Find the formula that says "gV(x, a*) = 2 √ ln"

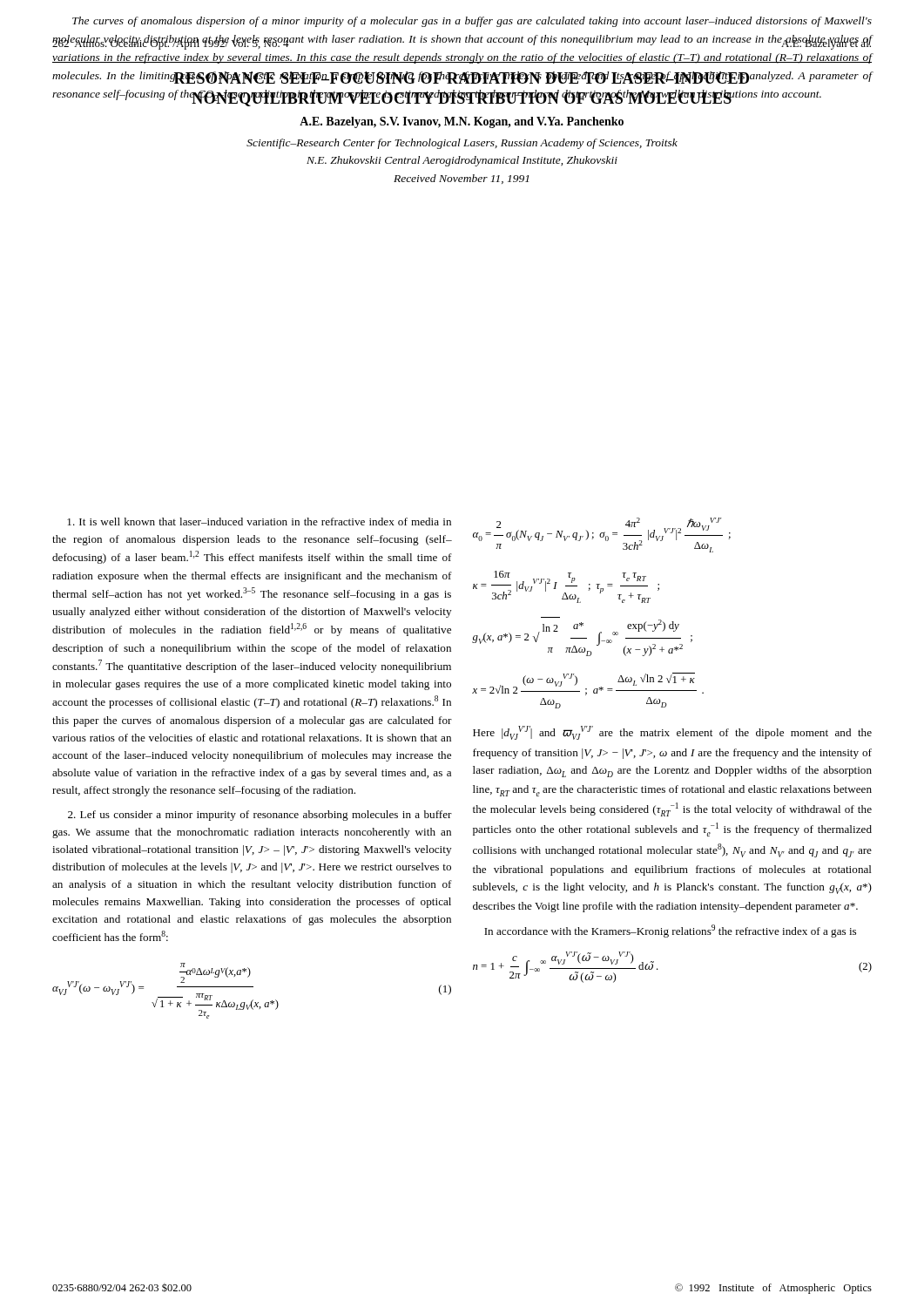click(x=583, y=638)
